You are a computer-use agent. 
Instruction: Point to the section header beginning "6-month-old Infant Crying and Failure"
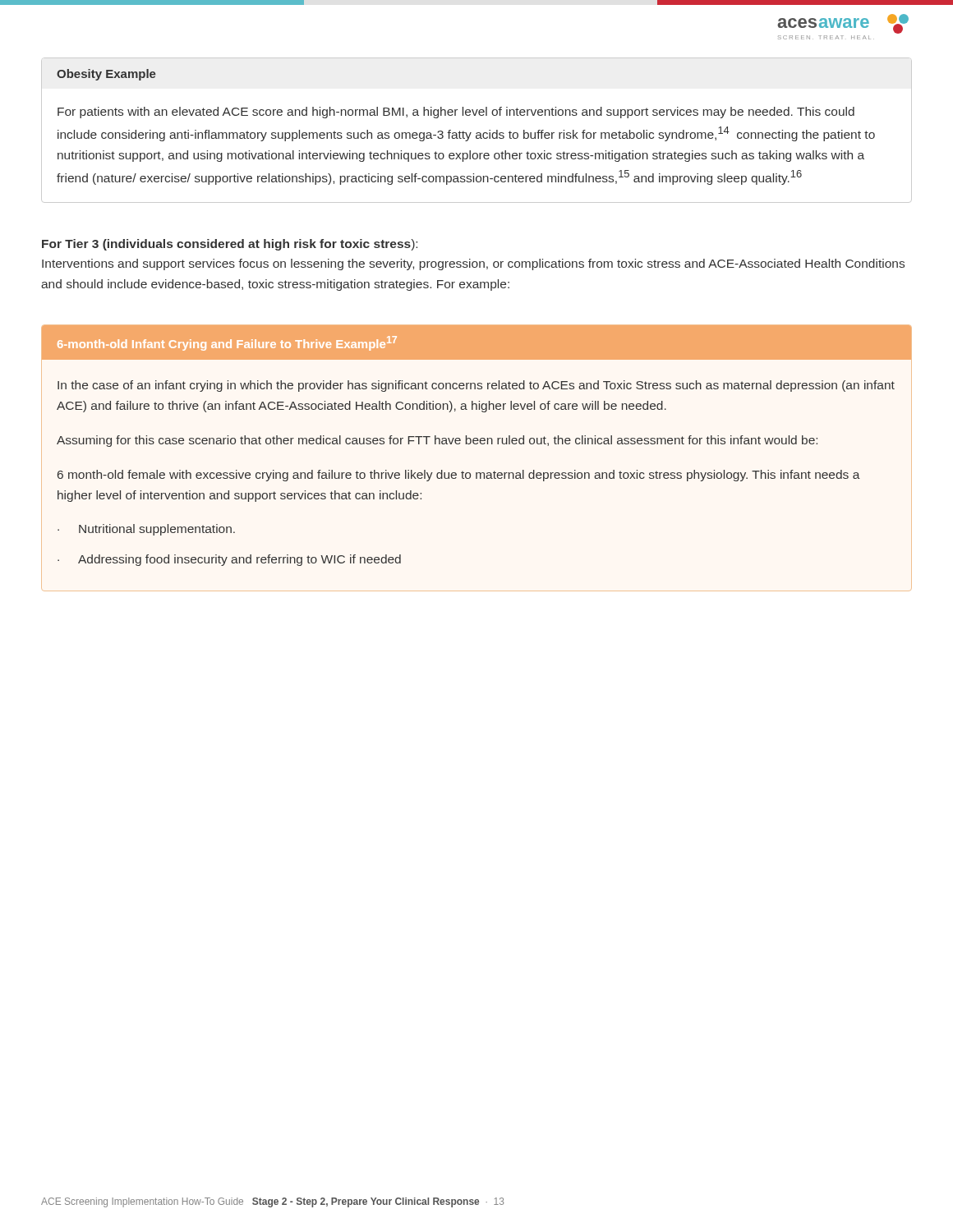click(x=227, y=342)
